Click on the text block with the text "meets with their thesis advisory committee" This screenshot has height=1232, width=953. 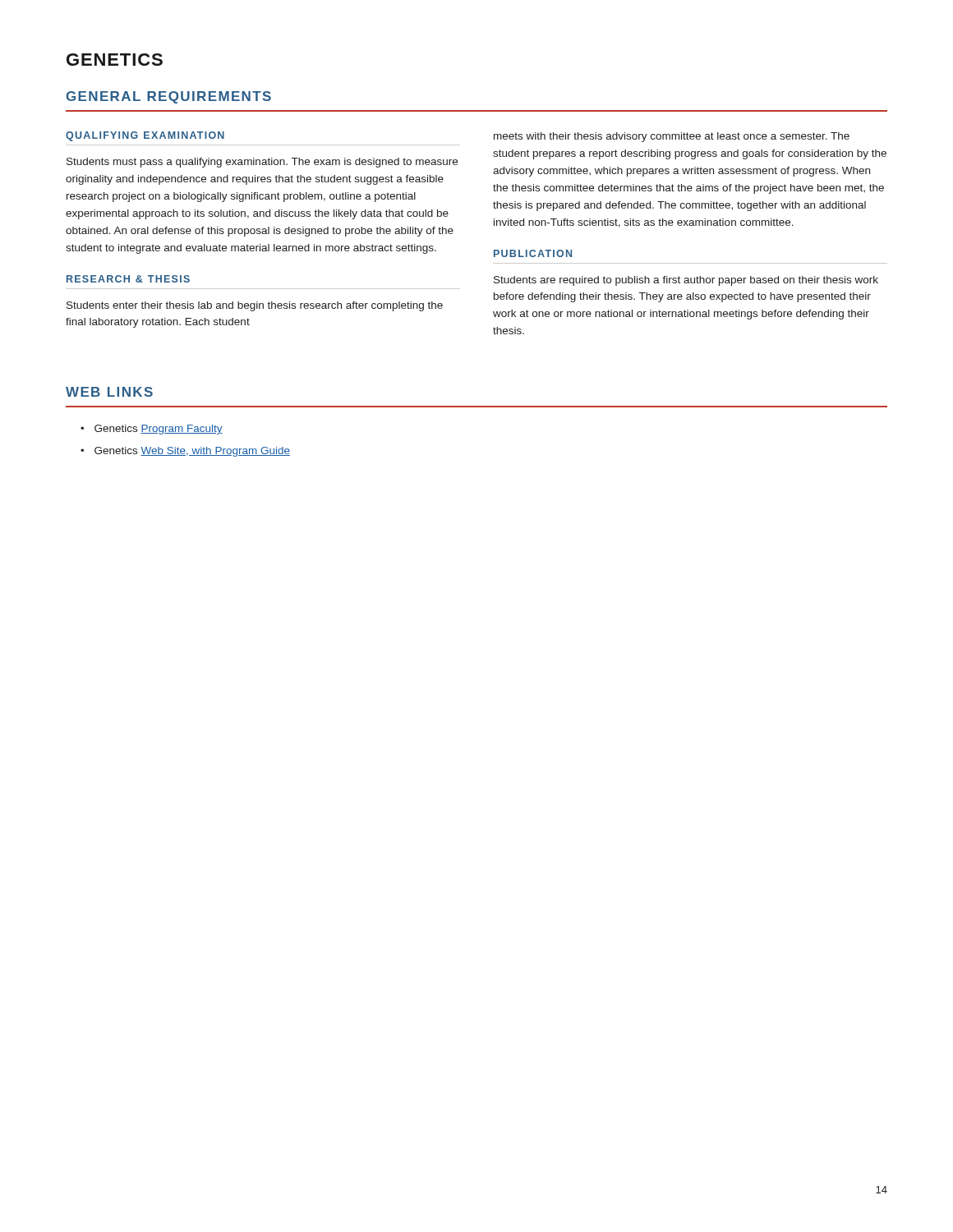click(x=690, y=180)
